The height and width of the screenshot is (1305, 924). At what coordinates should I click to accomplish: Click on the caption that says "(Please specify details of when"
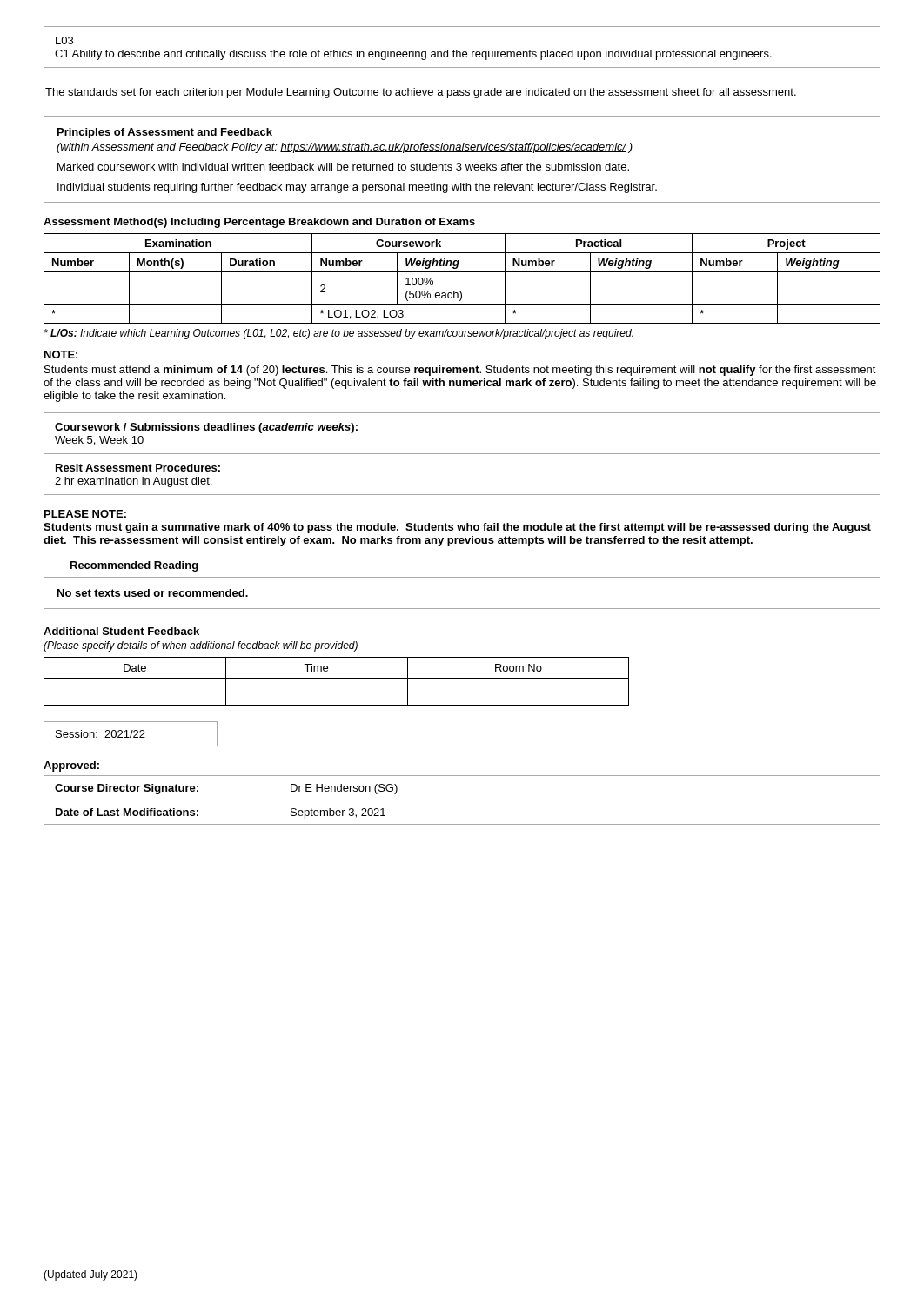(x=201, y=646)
